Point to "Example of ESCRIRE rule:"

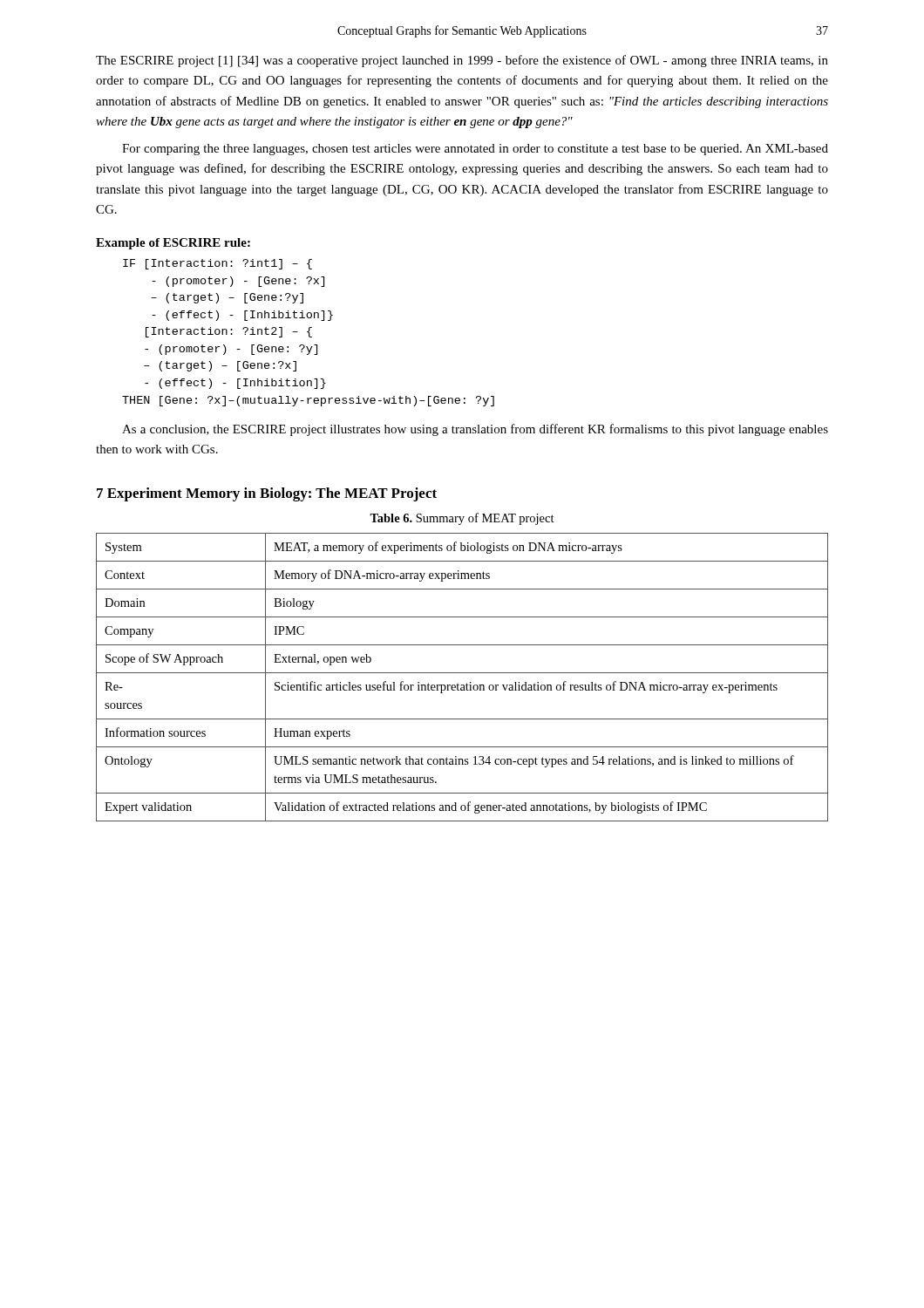coord(173,242)
